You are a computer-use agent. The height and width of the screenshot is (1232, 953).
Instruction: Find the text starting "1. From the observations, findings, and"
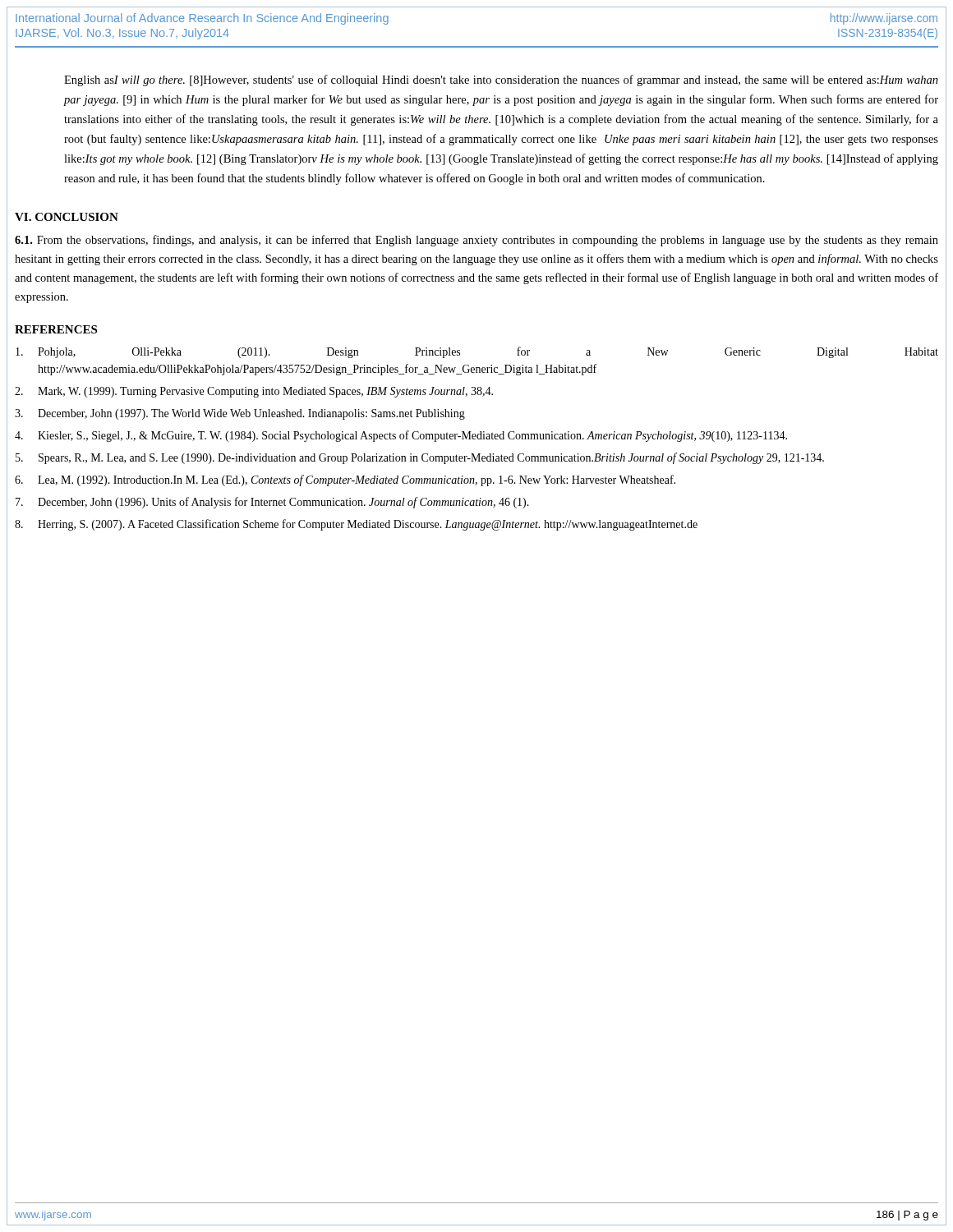476,268
